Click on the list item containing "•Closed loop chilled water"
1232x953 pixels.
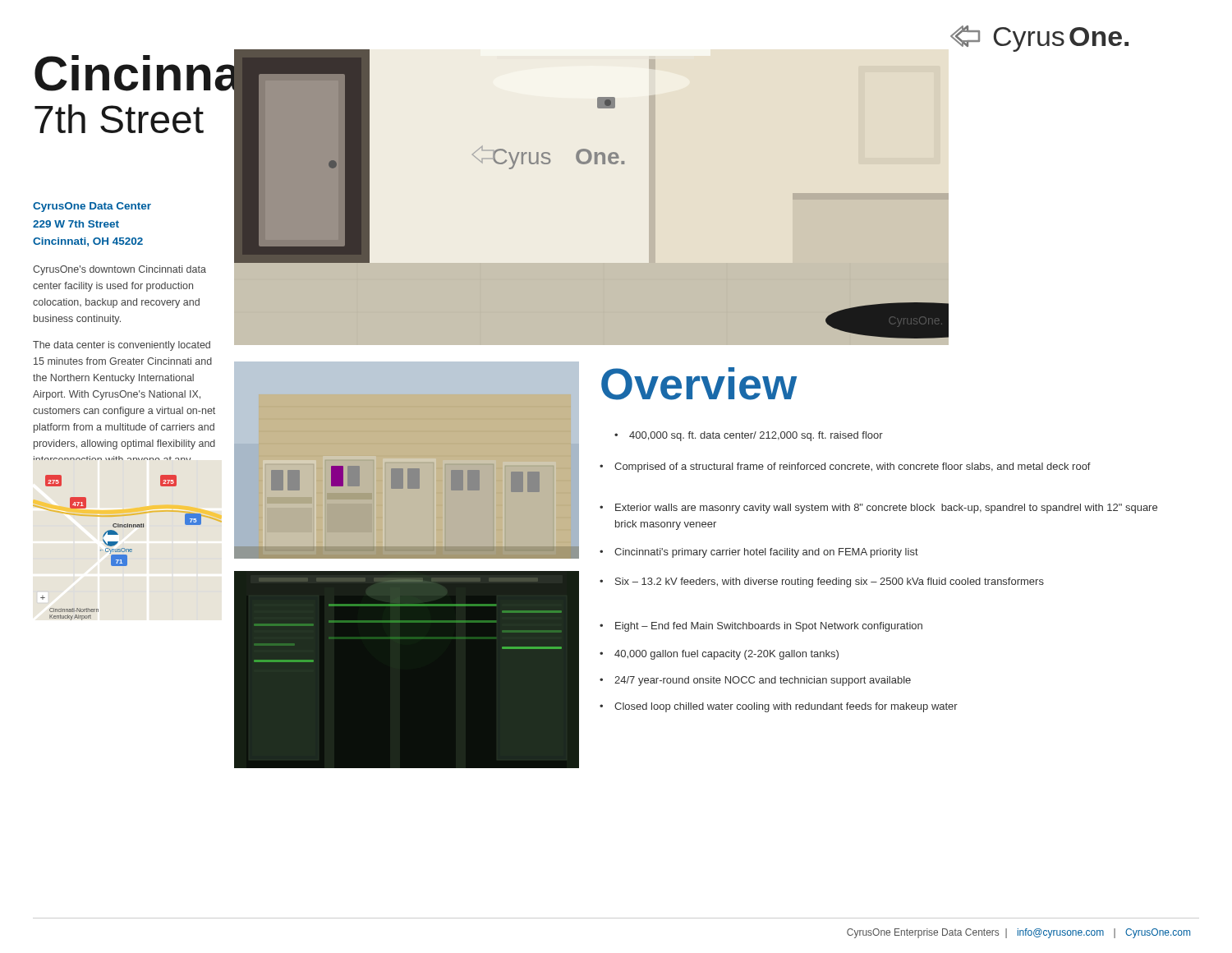[x=887, y=706]
